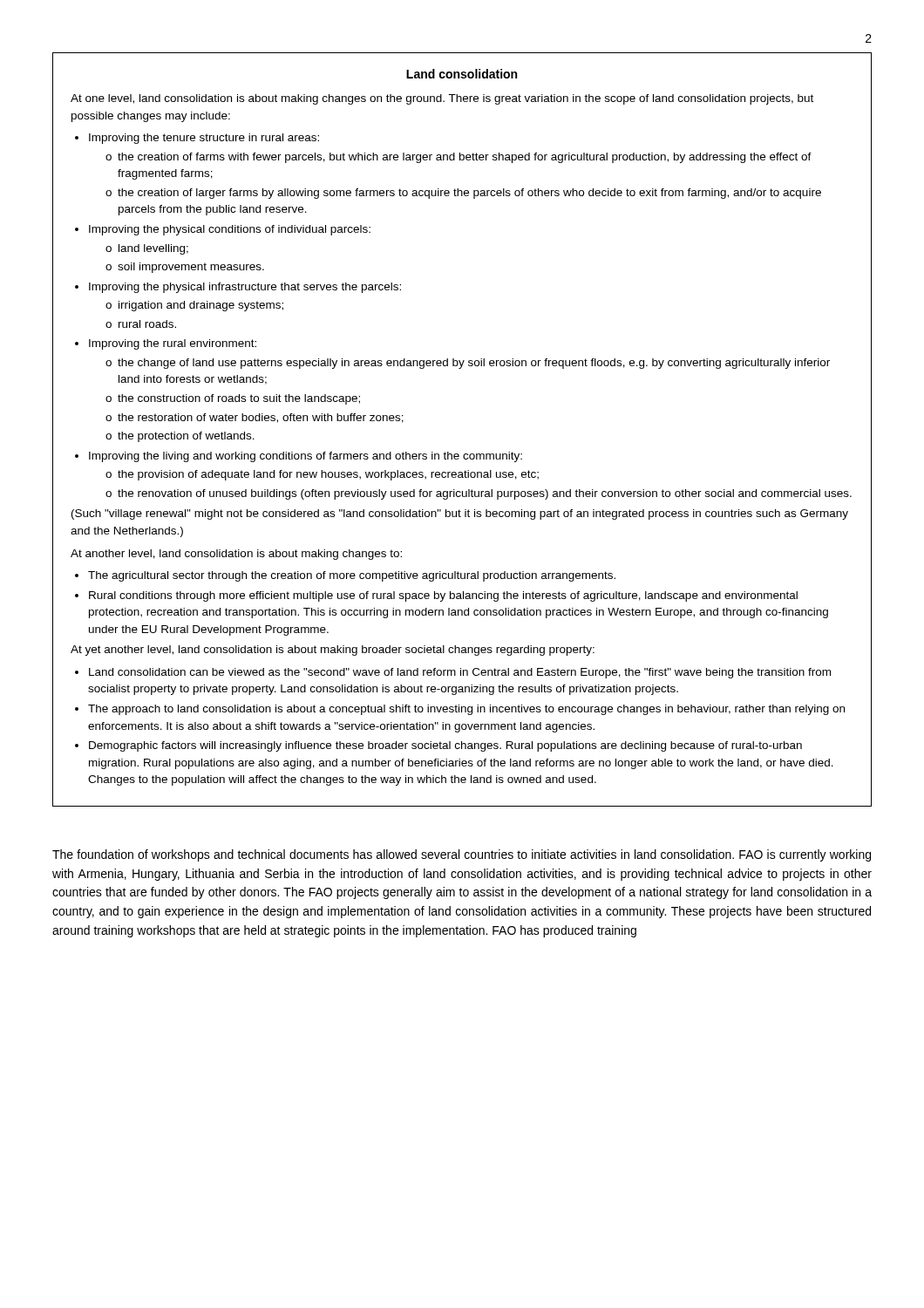Find the text starting "Improving the living and working conditions of"
924x1308 pixels.
pyautogui.click(x=471, y=475)
